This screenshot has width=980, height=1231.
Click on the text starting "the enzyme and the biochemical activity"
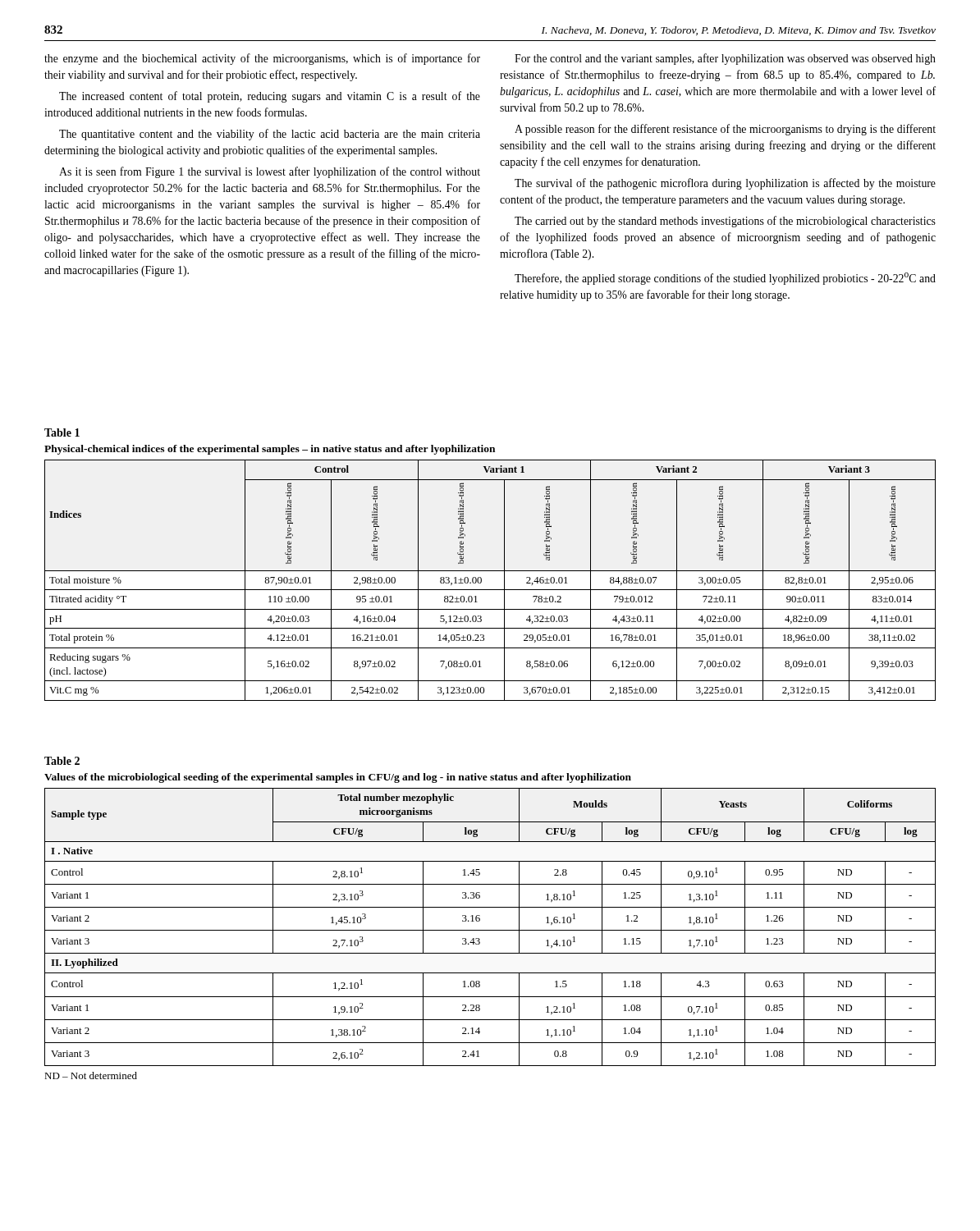click(x=262, y=165)
